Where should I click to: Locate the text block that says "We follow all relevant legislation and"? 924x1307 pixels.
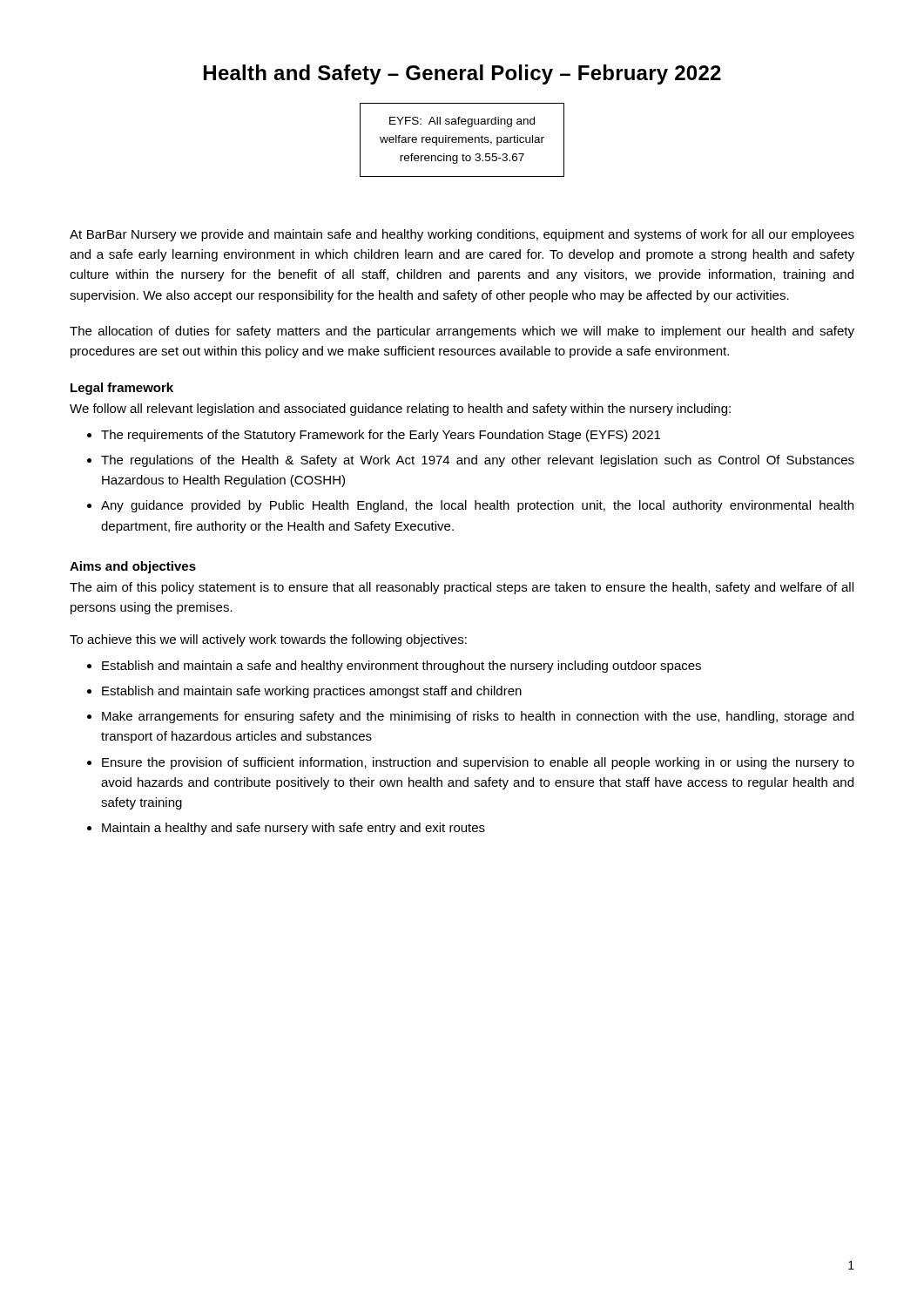401,408
